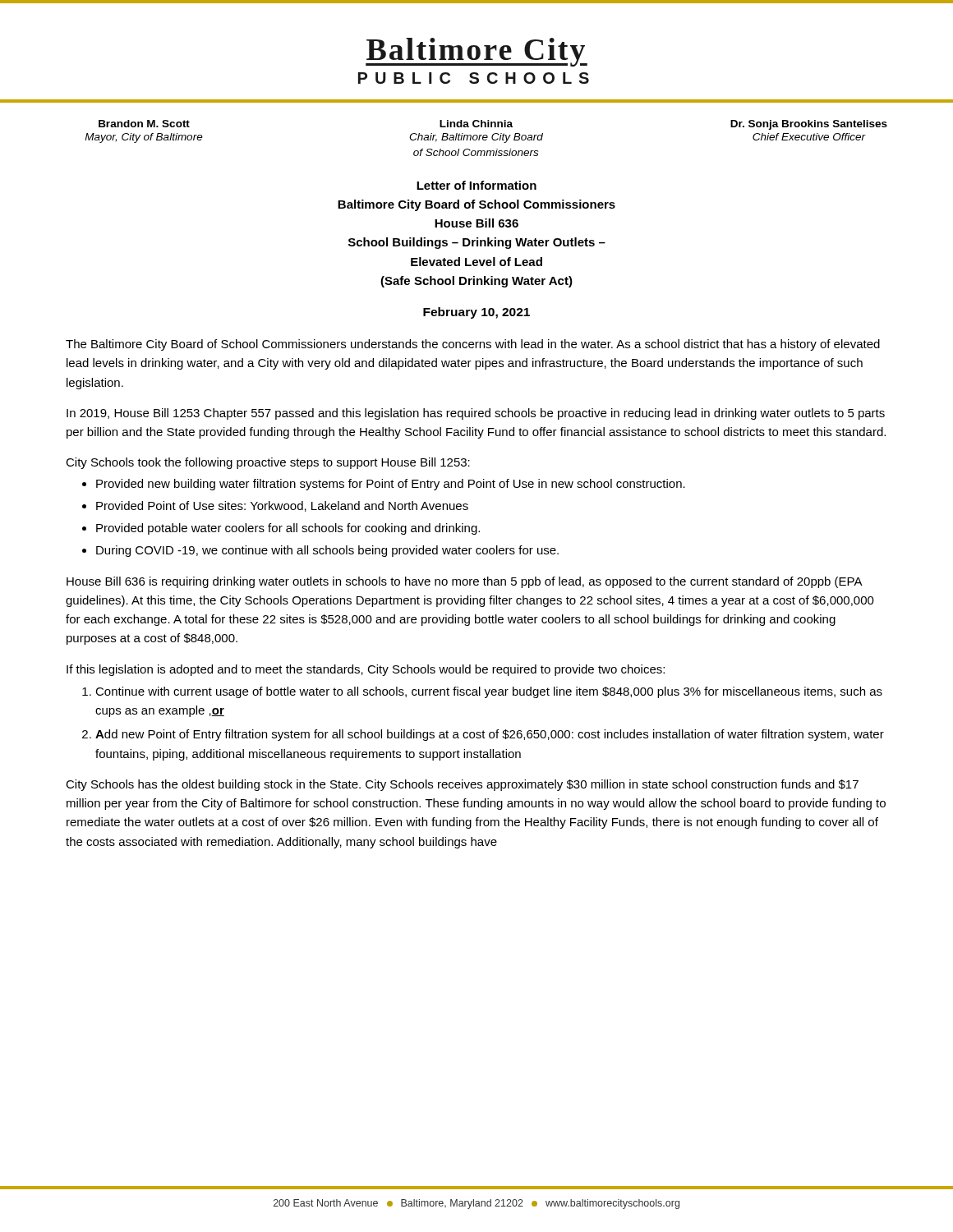Select the text starting "Dr. Sonja Brookins Santelises Chief Executive Officer"

click(809, 131)
